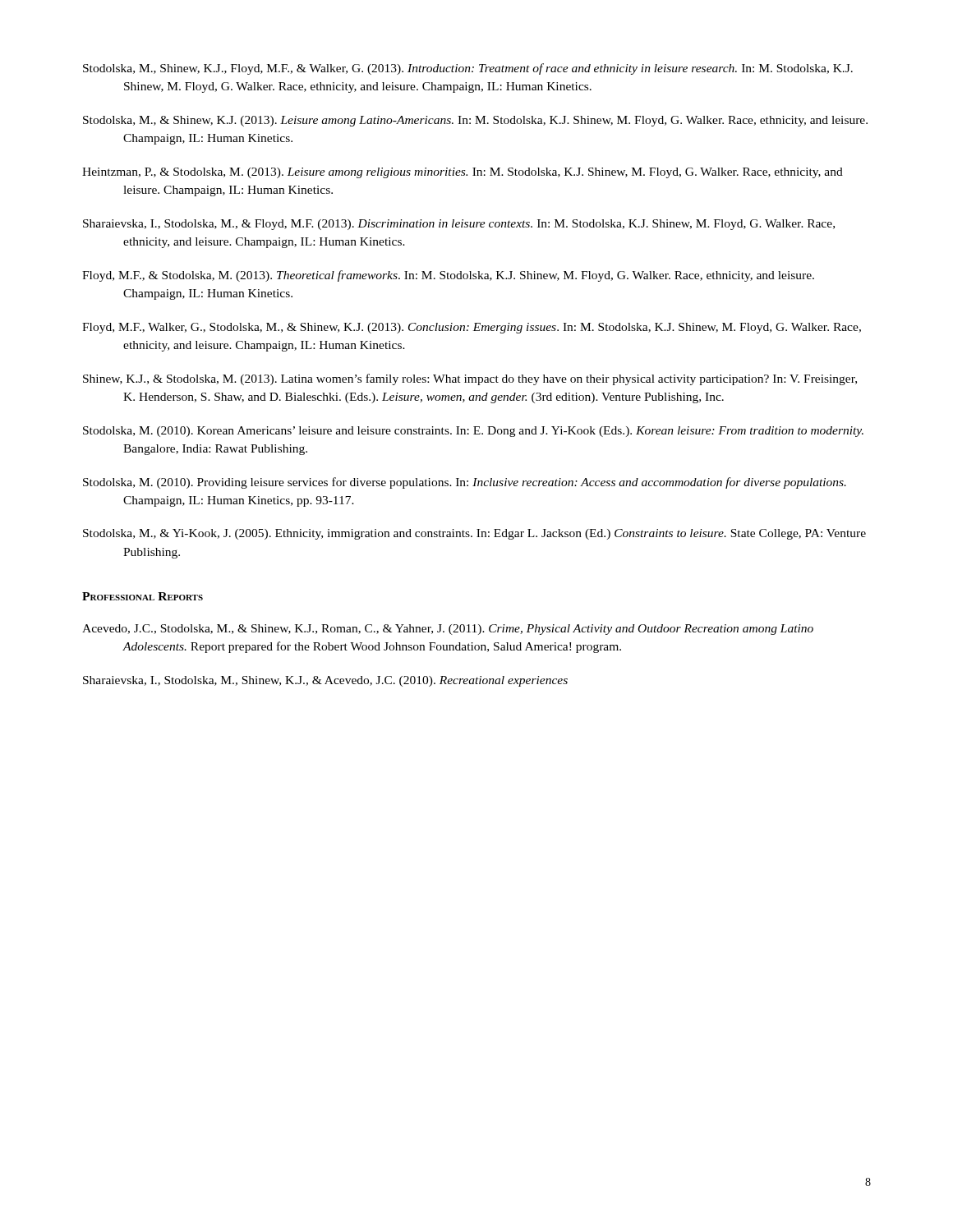
Task: Select the block starting "Sharaievska, I., Stodolska, M., Shinew,"
Action: [325, 680]
